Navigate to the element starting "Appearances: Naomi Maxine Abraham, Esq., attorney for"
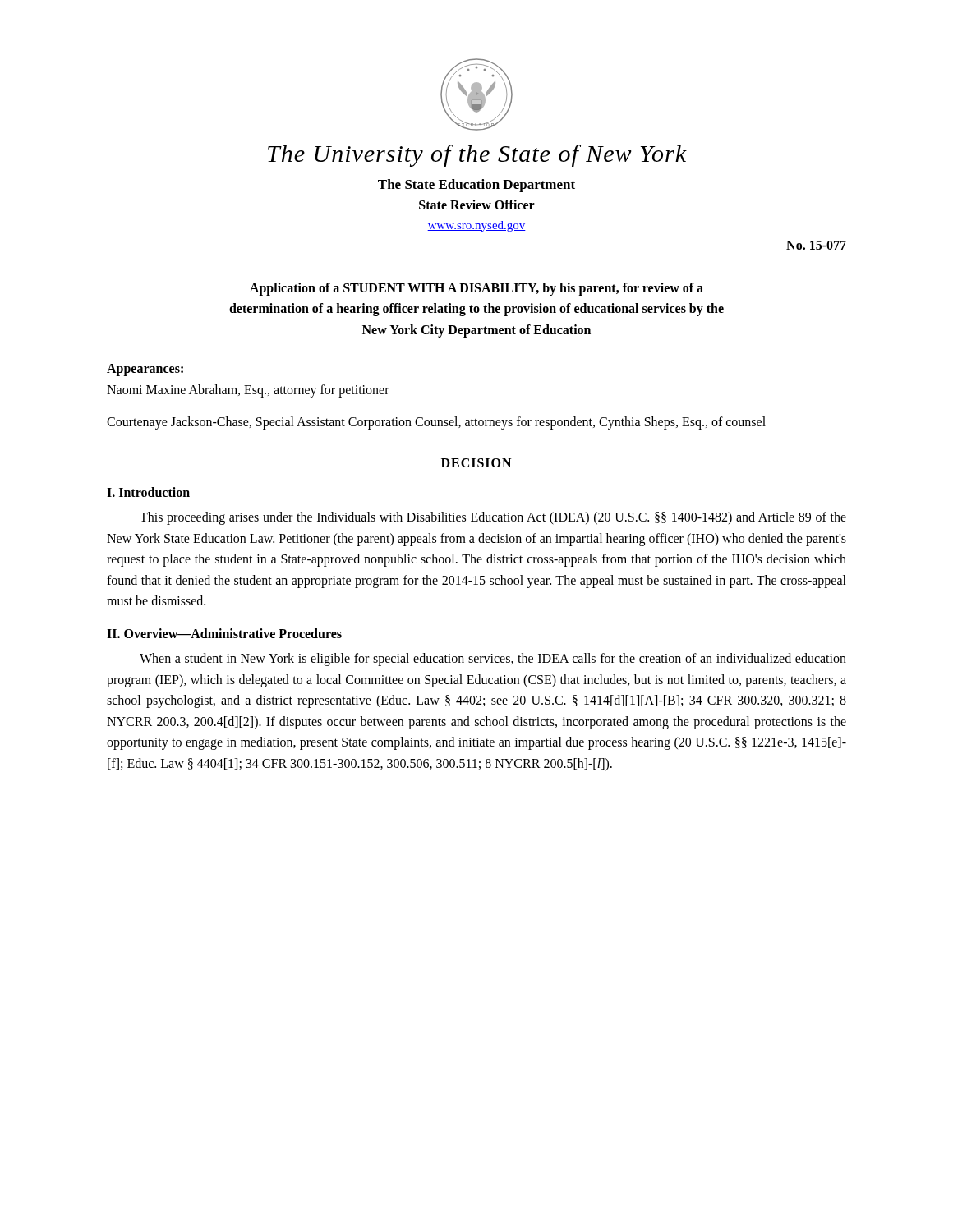Screen dimensions: 1232x953 pos(145,370)
